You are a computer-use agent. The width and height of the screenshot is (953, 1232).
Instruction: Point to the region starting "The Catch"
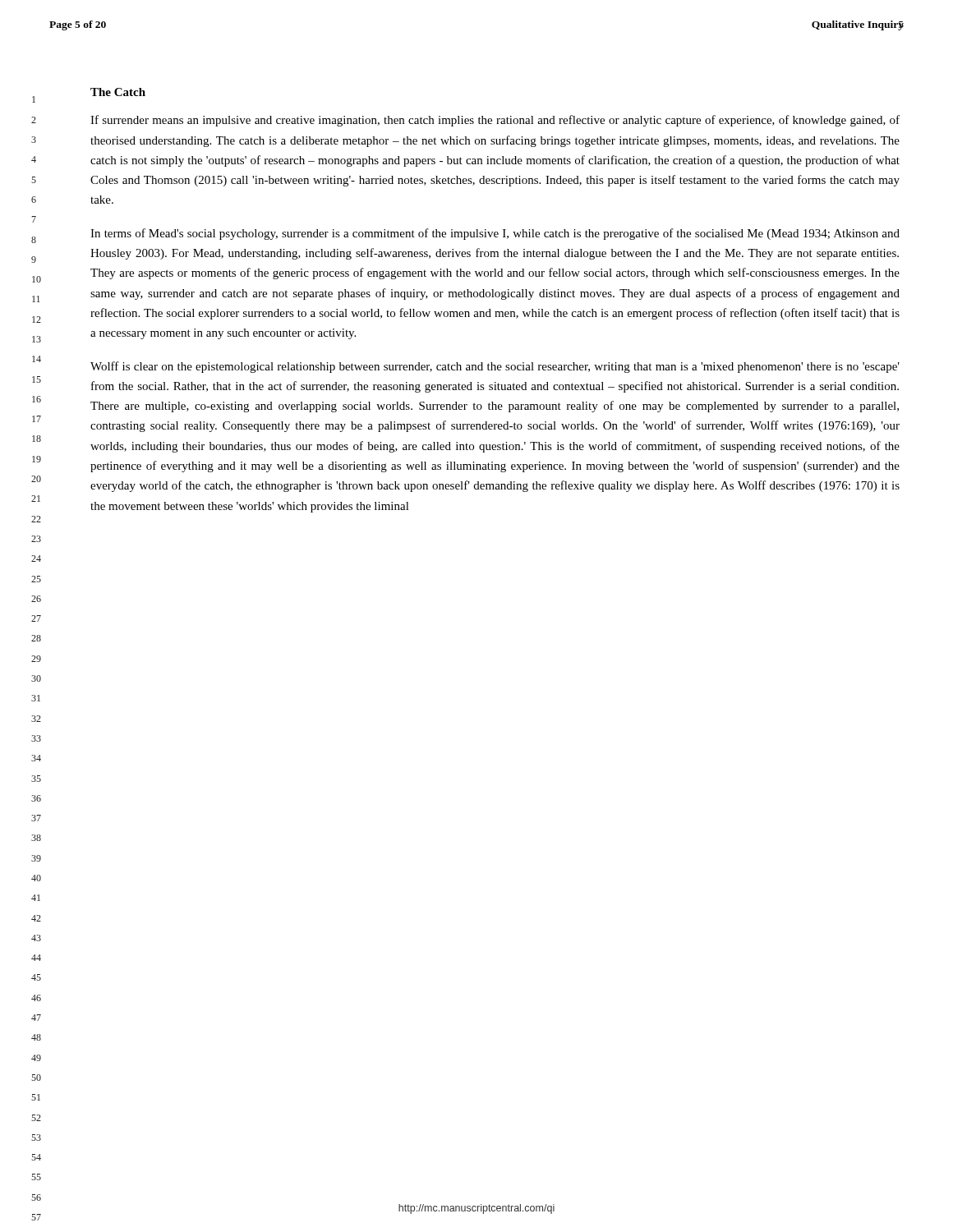[118, 92]
